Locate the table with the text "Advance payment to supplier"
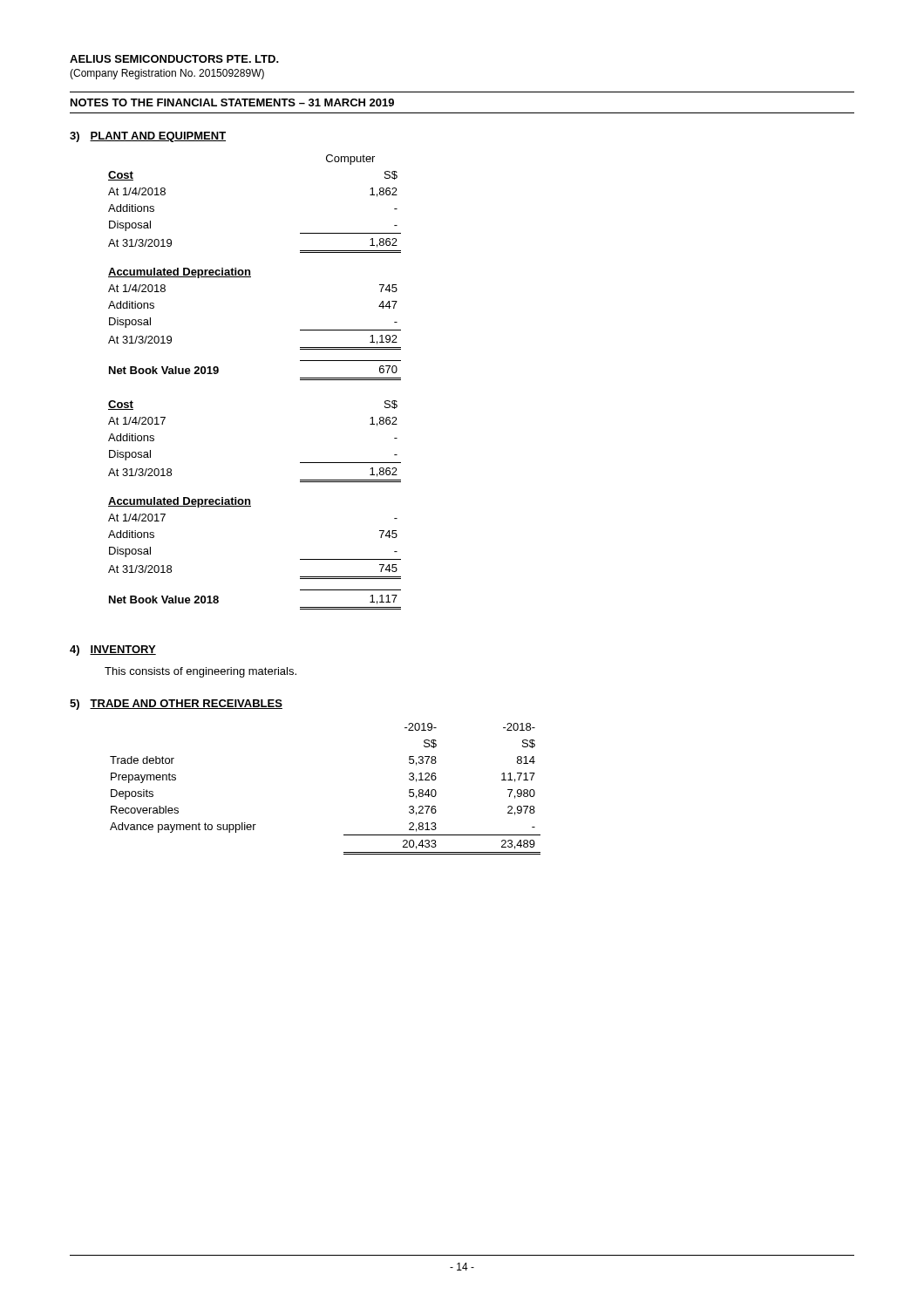Screen dimensions: 1308x924 [479, 787]
